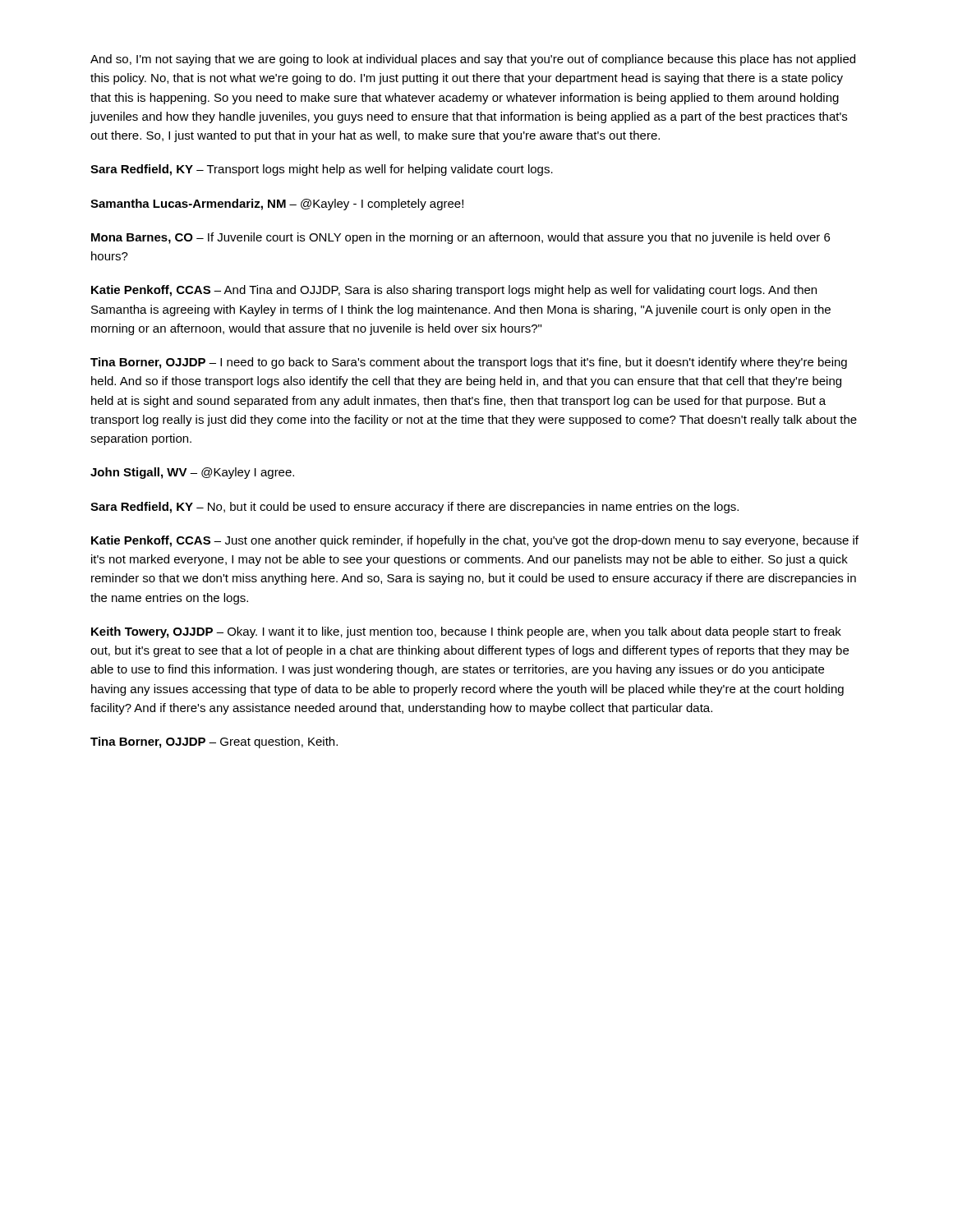
Task: Find the text block with the text "Sara Redfield, KY – No,"
Action: pyautogui.click(x=415, y=506)
